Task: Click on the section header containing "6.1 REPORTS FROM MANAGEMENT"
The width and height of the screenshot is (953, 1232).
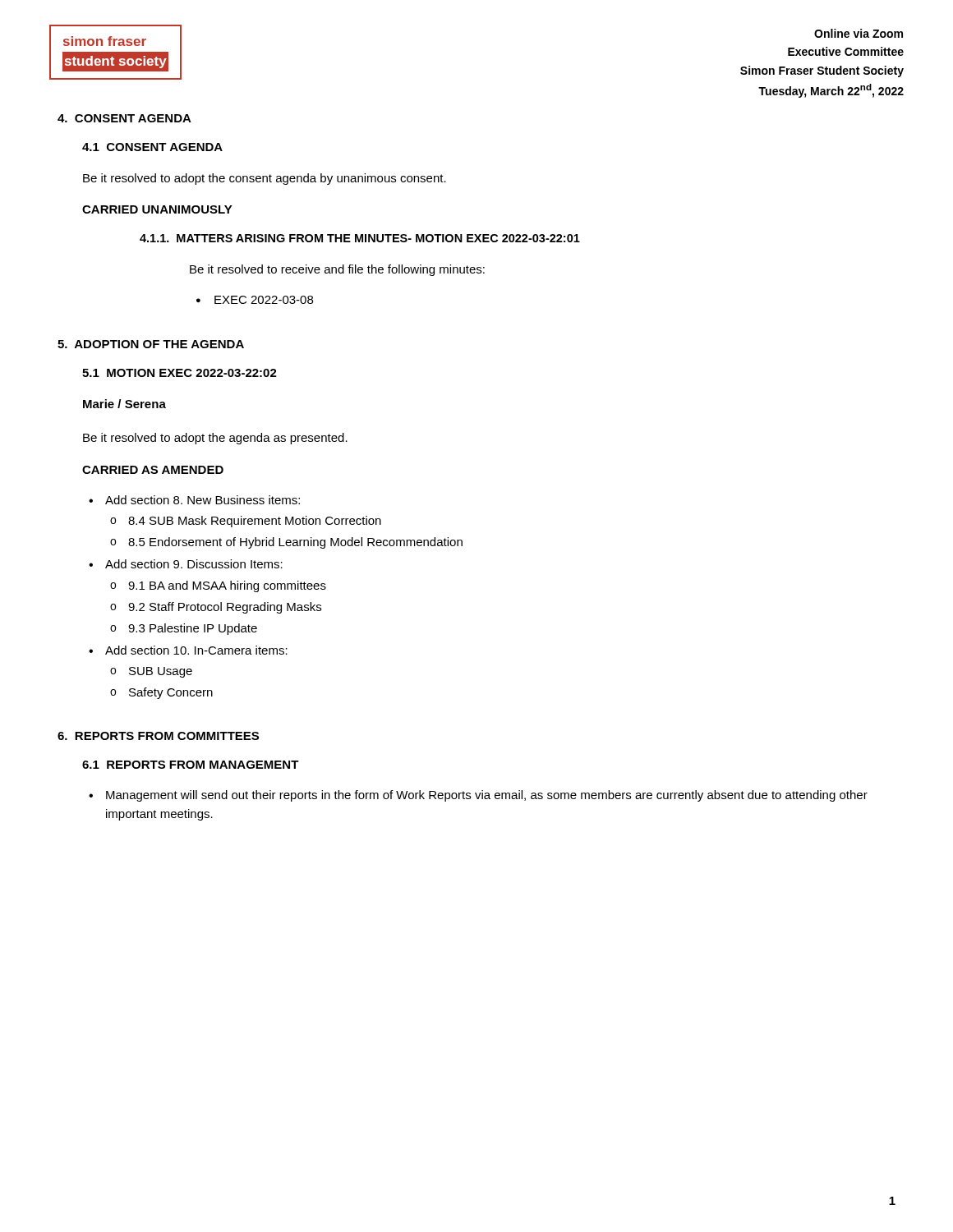Action: point(190,764)
